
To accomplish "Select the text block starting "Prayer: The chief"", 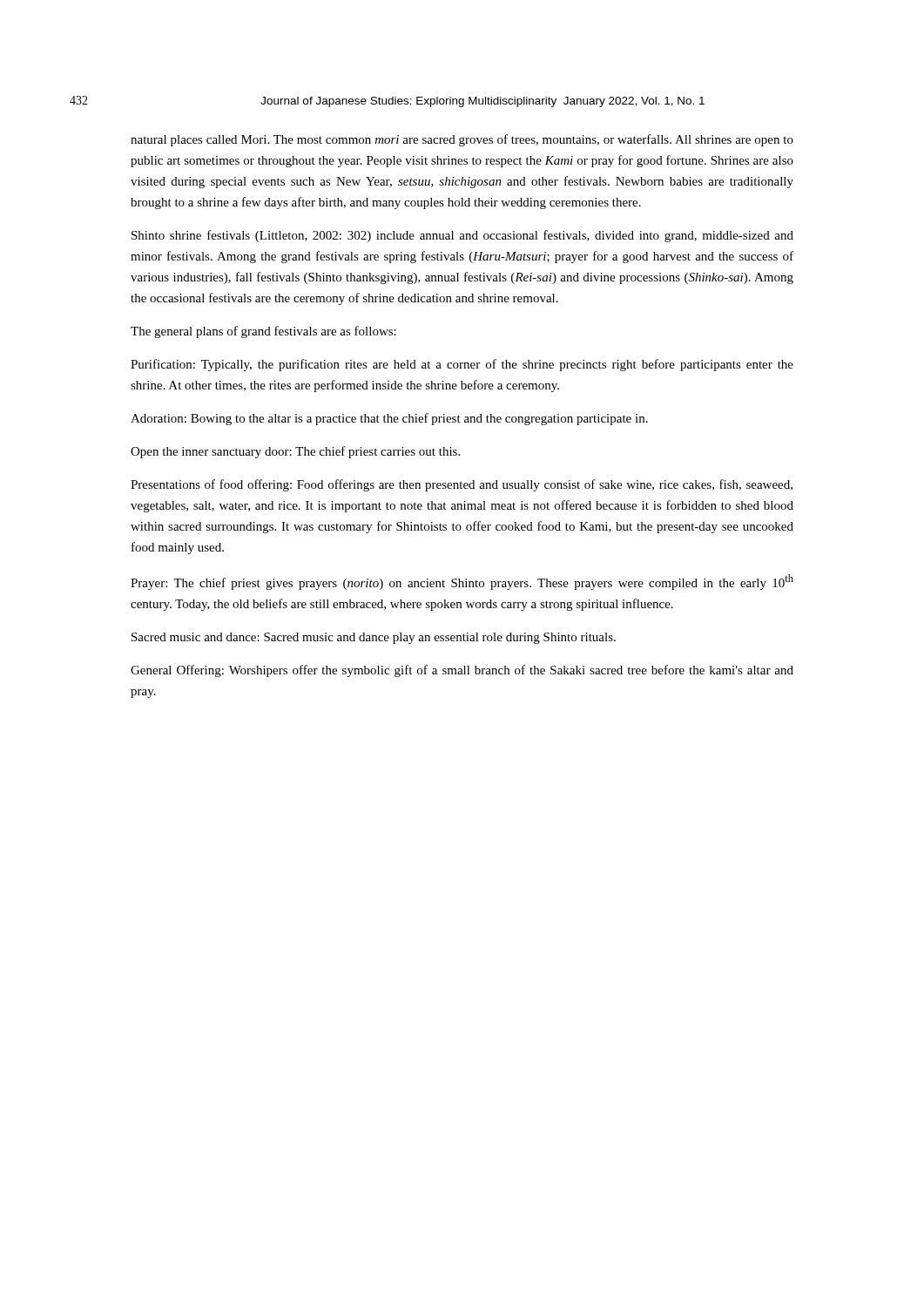I will click(462, 592).
